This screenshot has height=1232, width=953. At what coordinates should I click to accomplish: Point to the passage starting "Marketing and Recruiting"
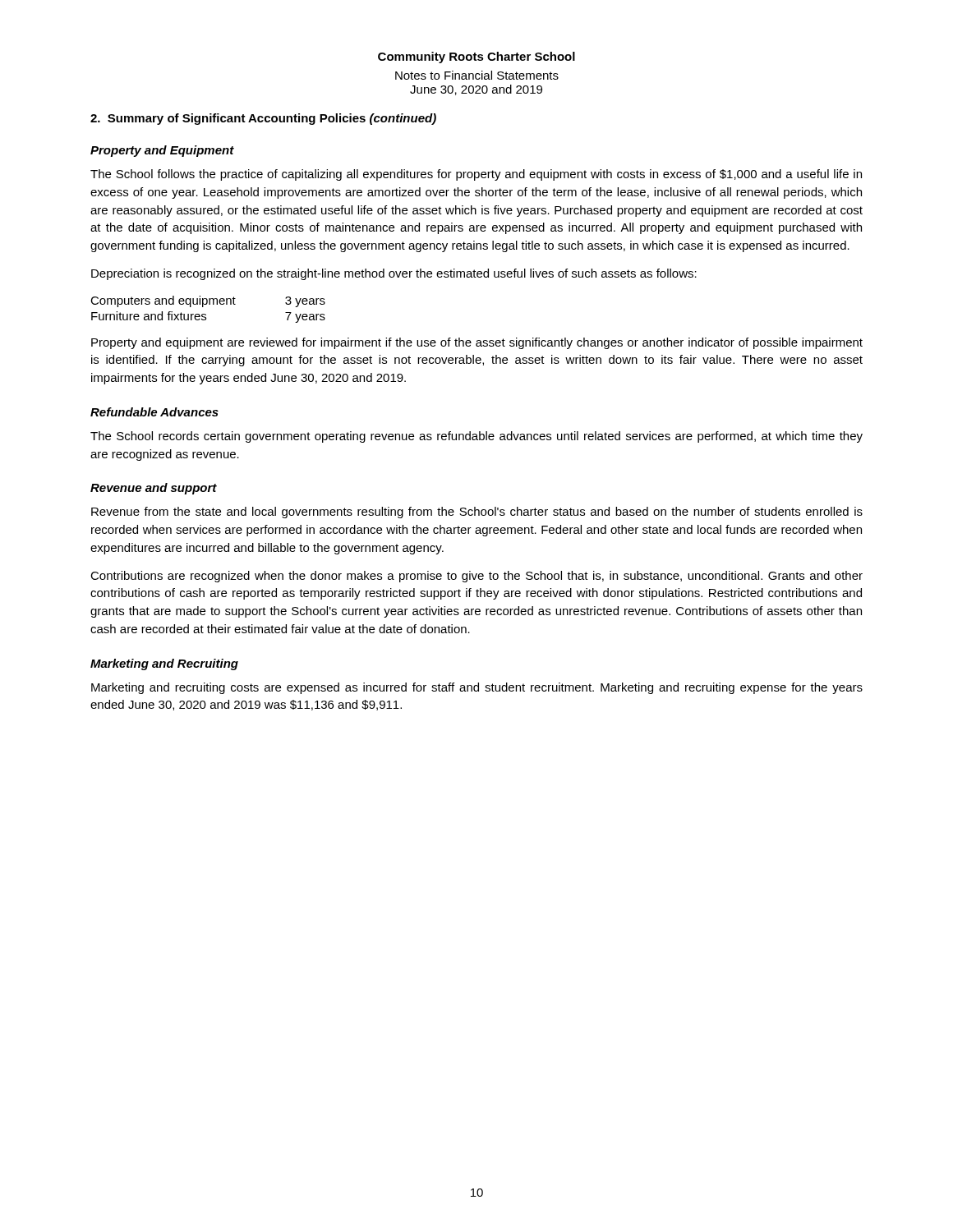pyautogui.click(x=164, y=663)
